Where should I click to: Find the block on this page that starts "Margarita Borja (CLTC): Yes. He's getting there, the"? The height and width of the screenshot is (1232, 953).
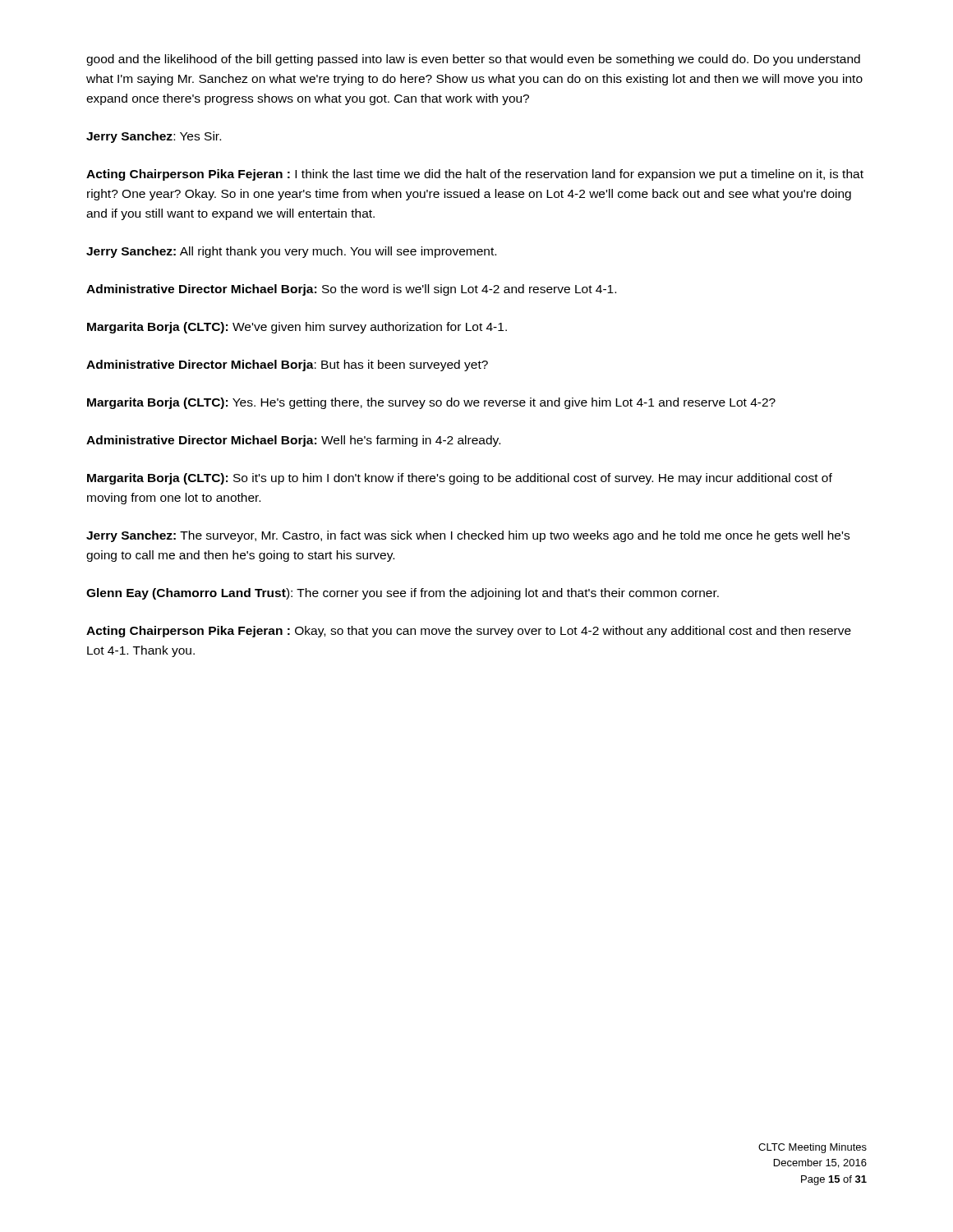[x=431, y=402]
